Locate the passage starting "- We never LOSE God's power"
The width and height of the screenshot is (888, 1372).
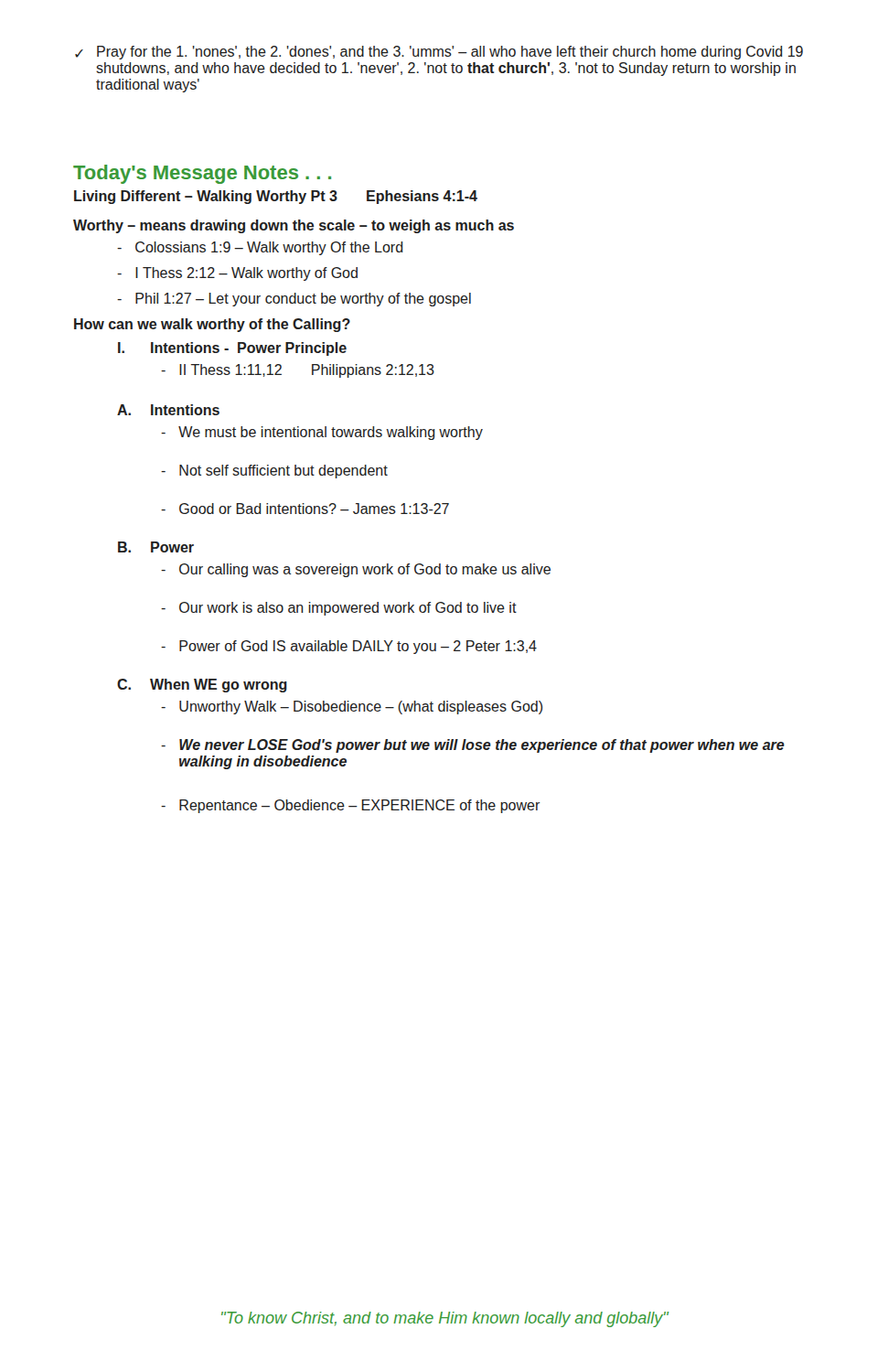488,754
